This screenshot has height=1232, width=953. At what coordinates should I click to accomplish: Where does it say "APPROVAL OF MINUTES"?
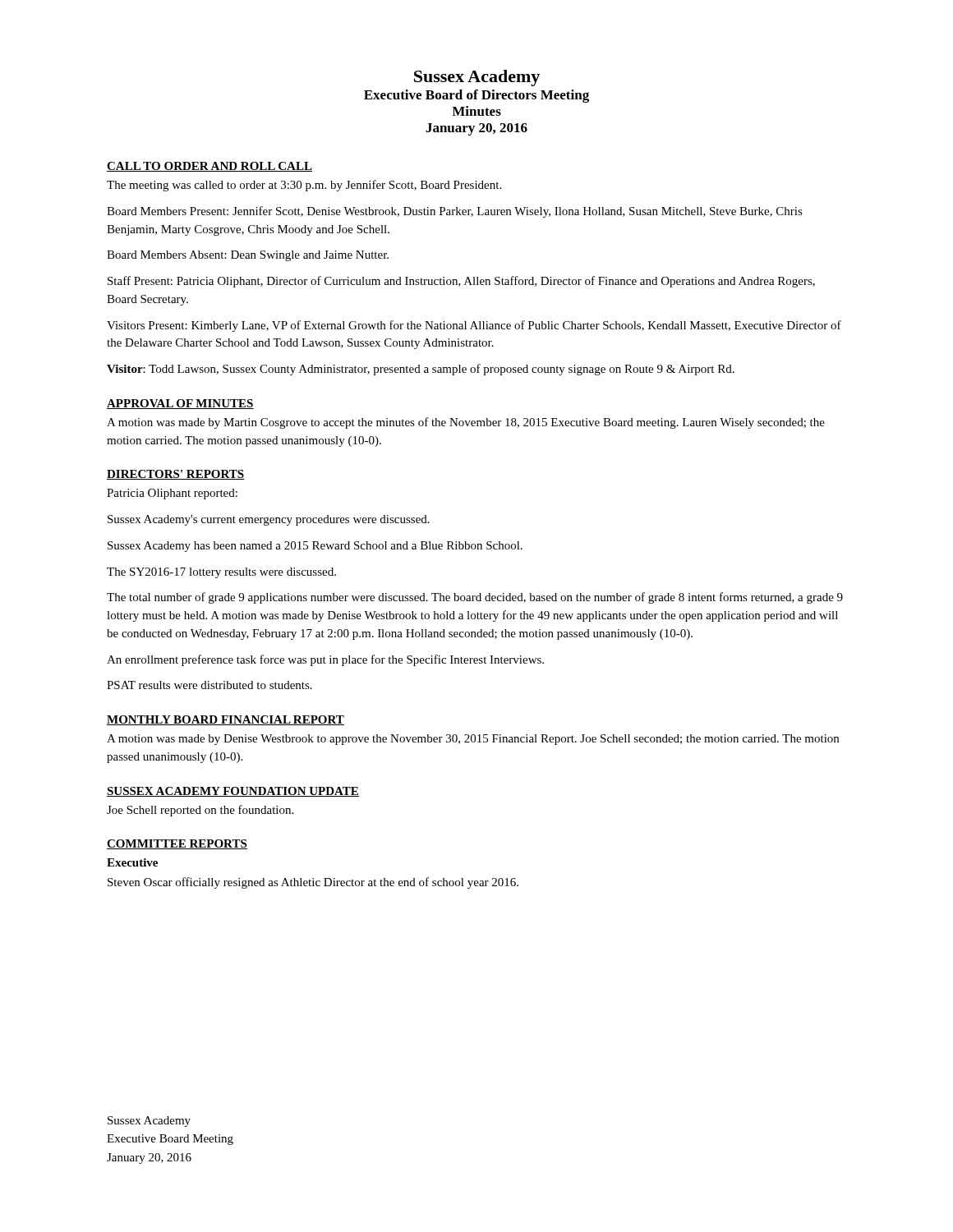tap(180, 403)
